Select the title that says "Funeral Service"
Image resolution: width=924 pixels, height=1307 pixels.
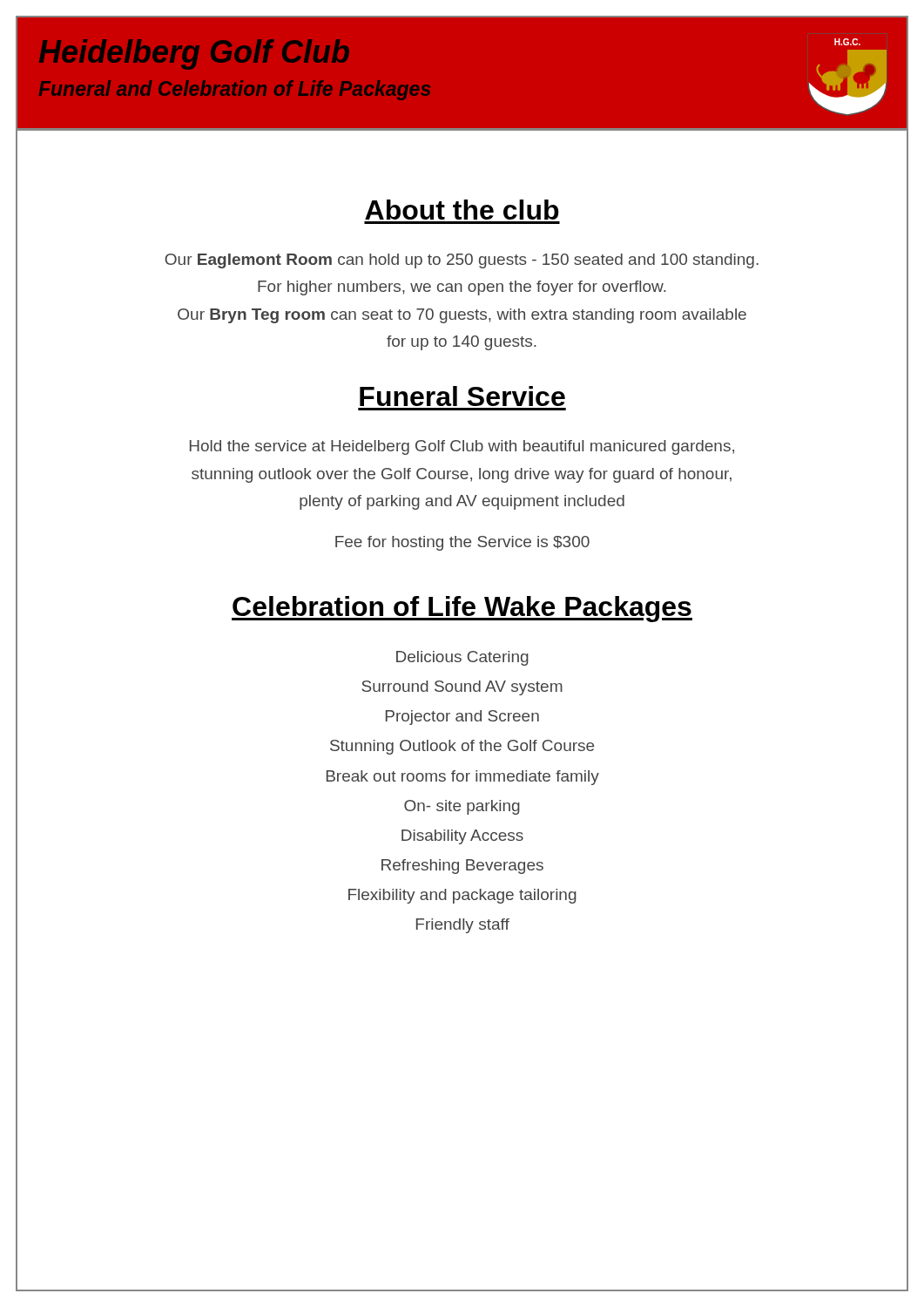click(462, 397)
